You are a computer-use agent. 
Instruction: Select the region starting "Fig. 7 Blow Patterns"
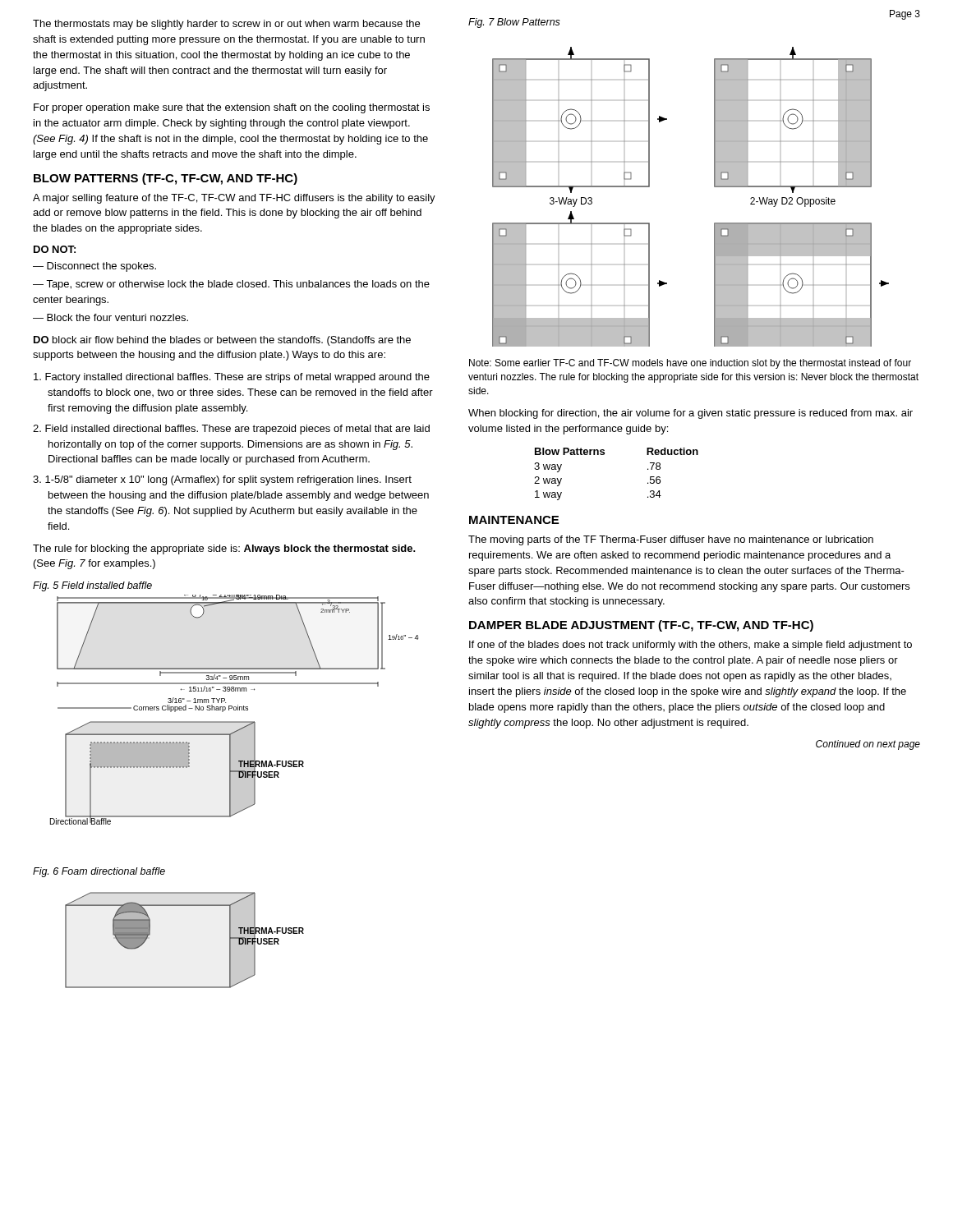click(514, 22)
